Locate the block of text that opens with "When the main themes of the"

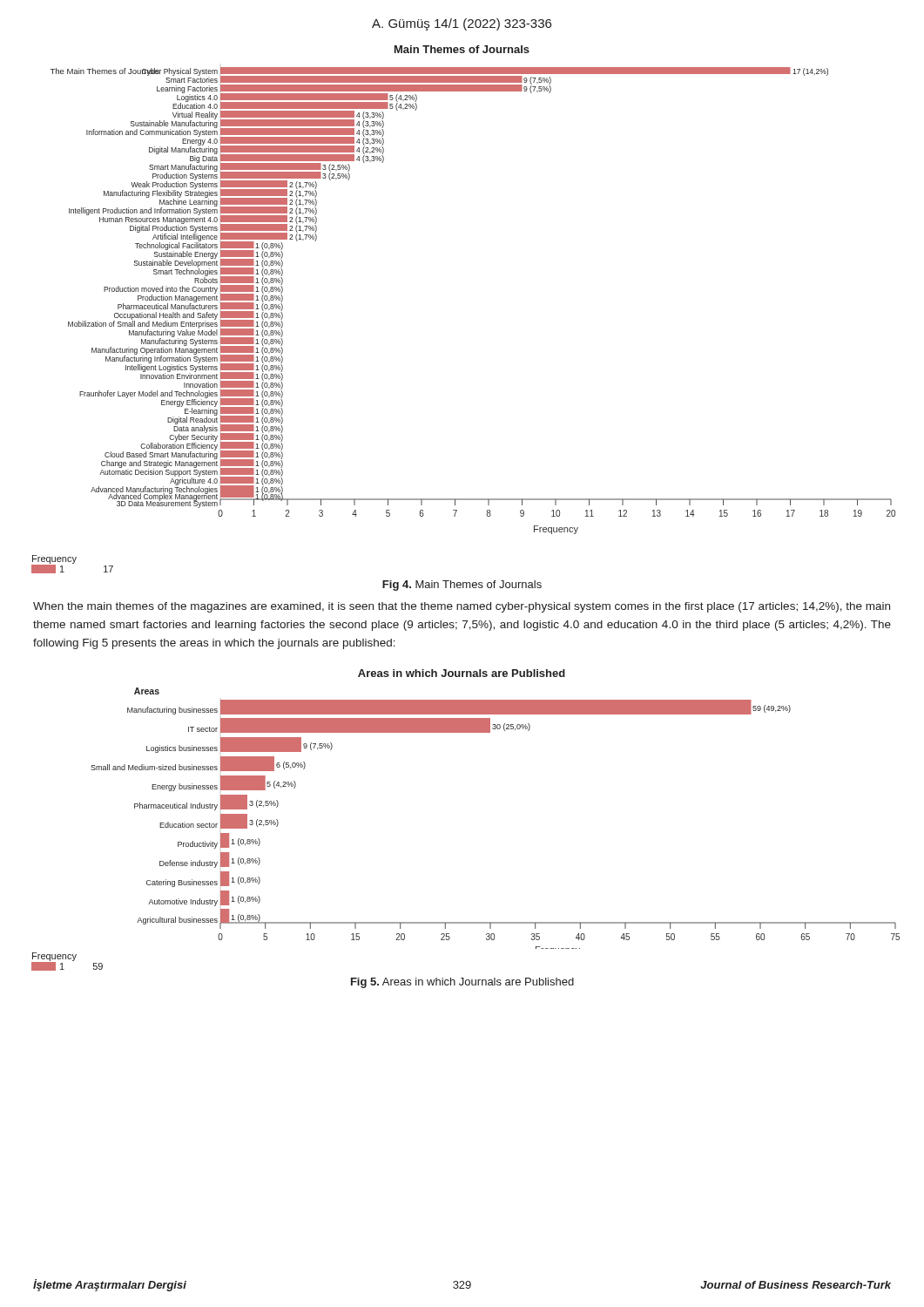[x=462, y=624]
